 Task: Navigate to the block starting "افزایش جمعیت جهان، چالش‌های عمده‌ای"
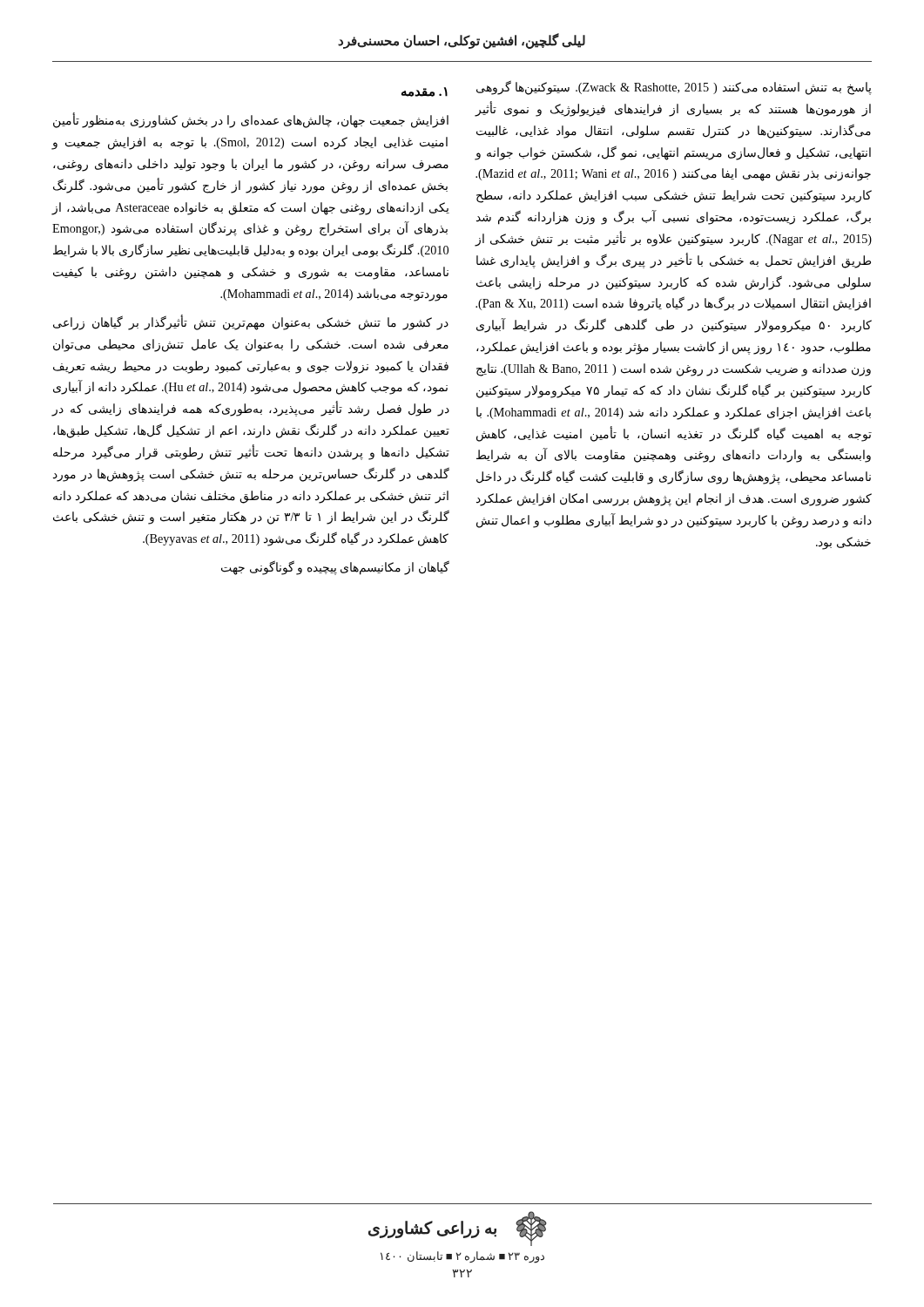251,344
